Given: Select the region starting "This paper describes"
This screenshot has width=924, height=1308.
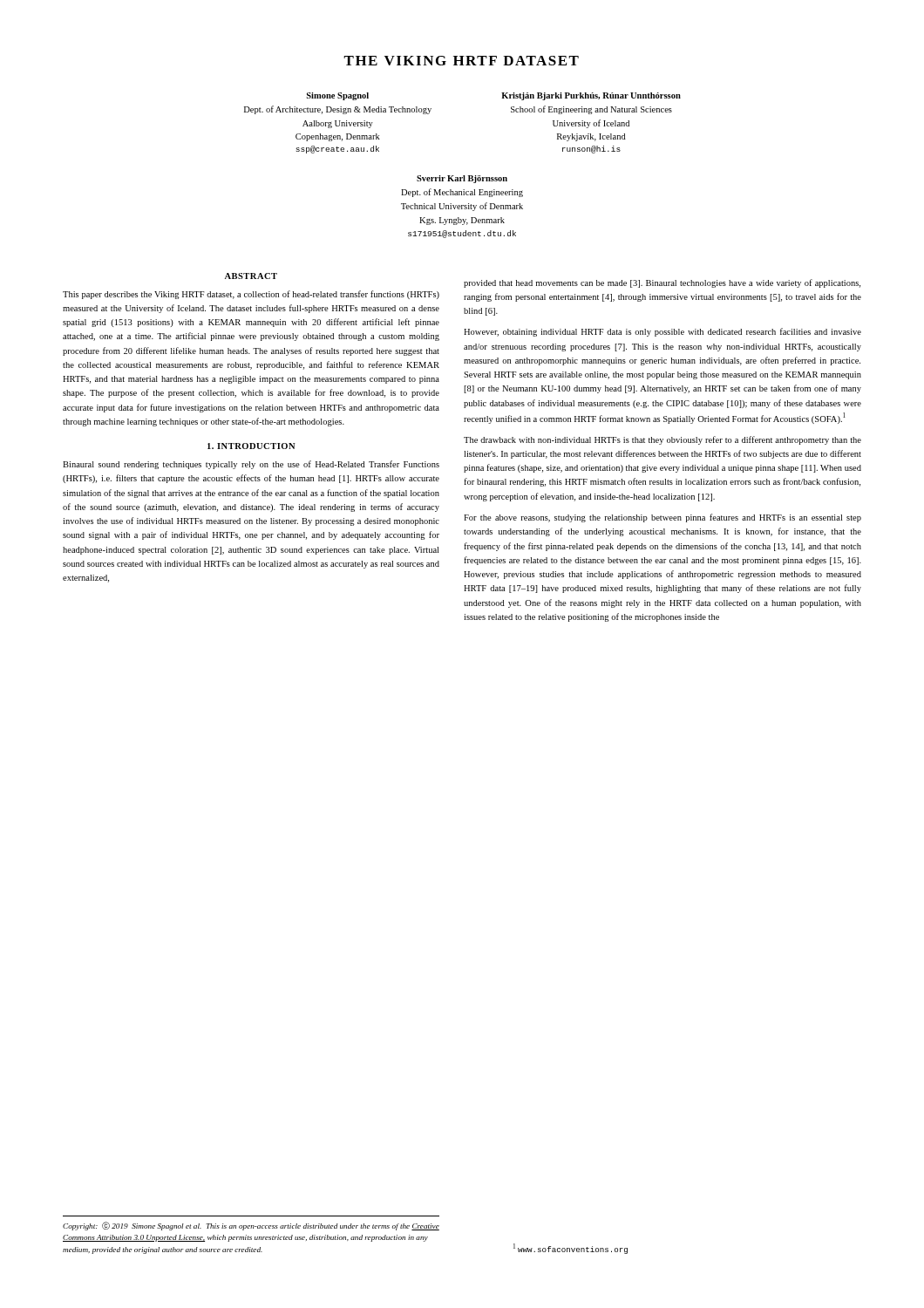Looking at the screenshot, I should 251,358.
